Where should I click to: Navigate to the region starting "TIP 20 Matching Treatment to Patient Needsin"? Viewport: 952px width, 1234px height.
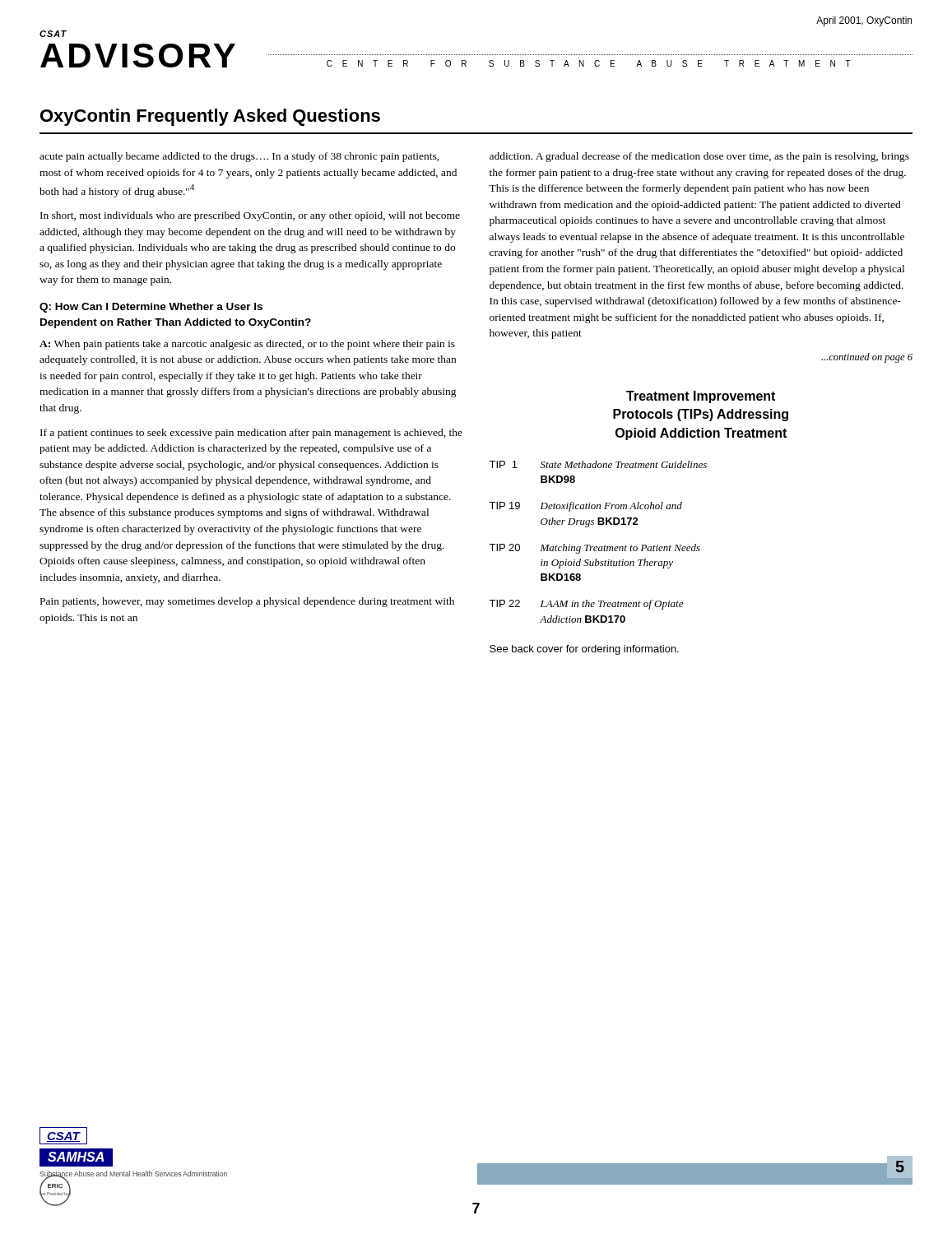click(x=595, y=563)
